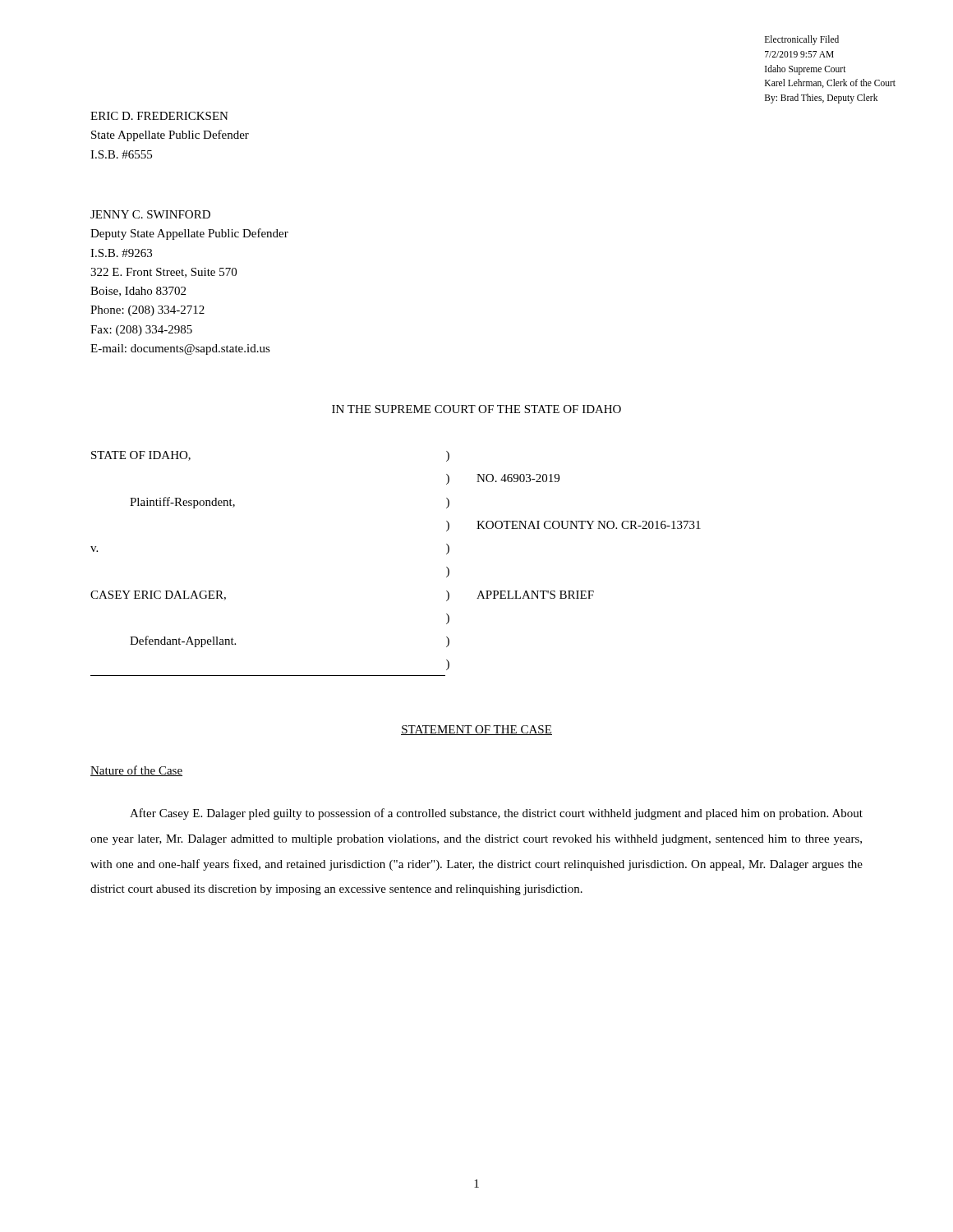Click on the section header containing "Nature of the Case"
Viewport: 953px width, 1232px height.
point(136,770)
